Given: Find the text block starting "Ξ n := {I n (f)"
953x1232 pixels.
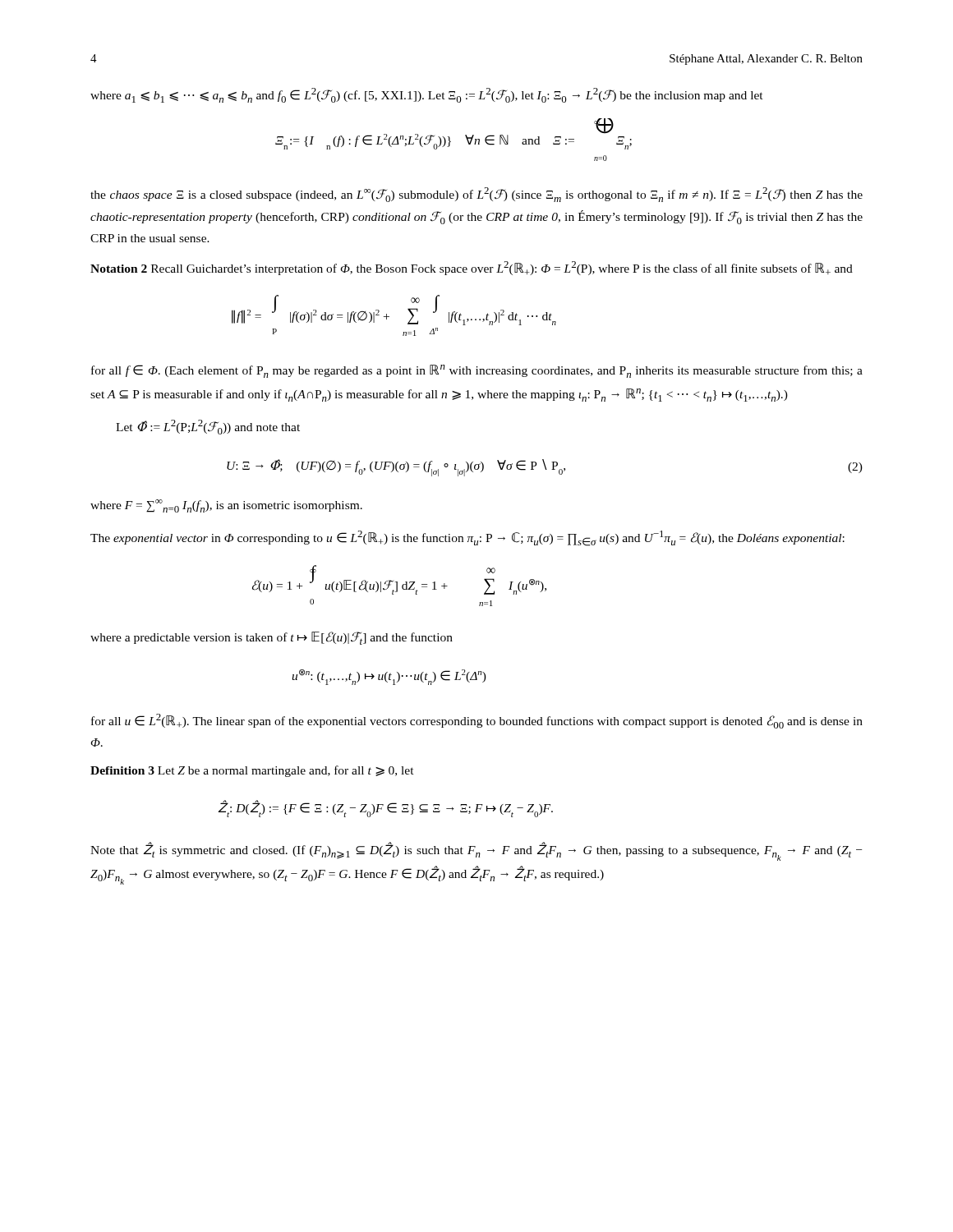Looking at the screenshot, I should pos(476,145).
